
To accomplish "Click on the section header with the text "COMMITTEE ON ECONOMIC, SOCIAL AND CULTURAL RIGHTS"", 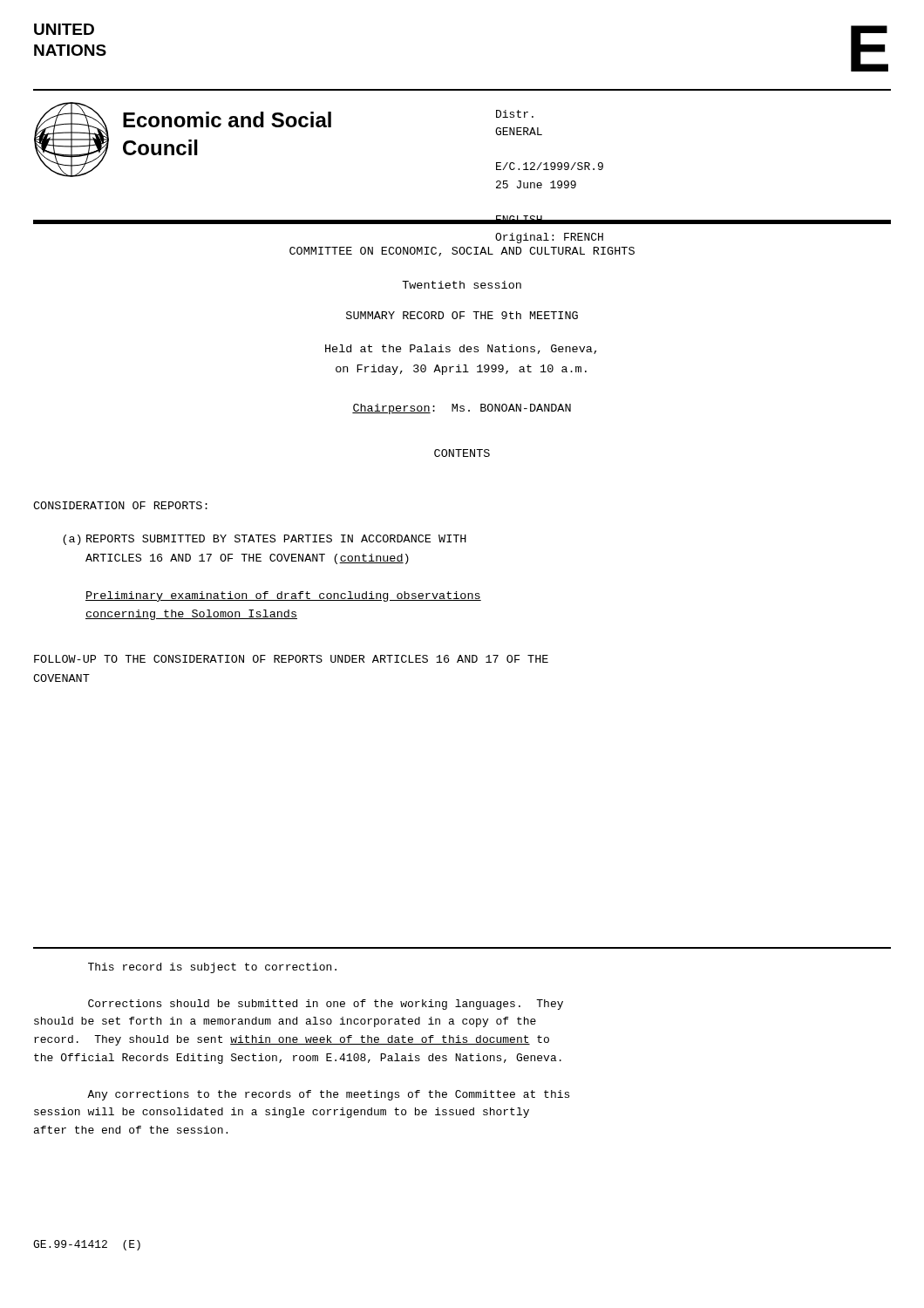I will pos(462,252).
